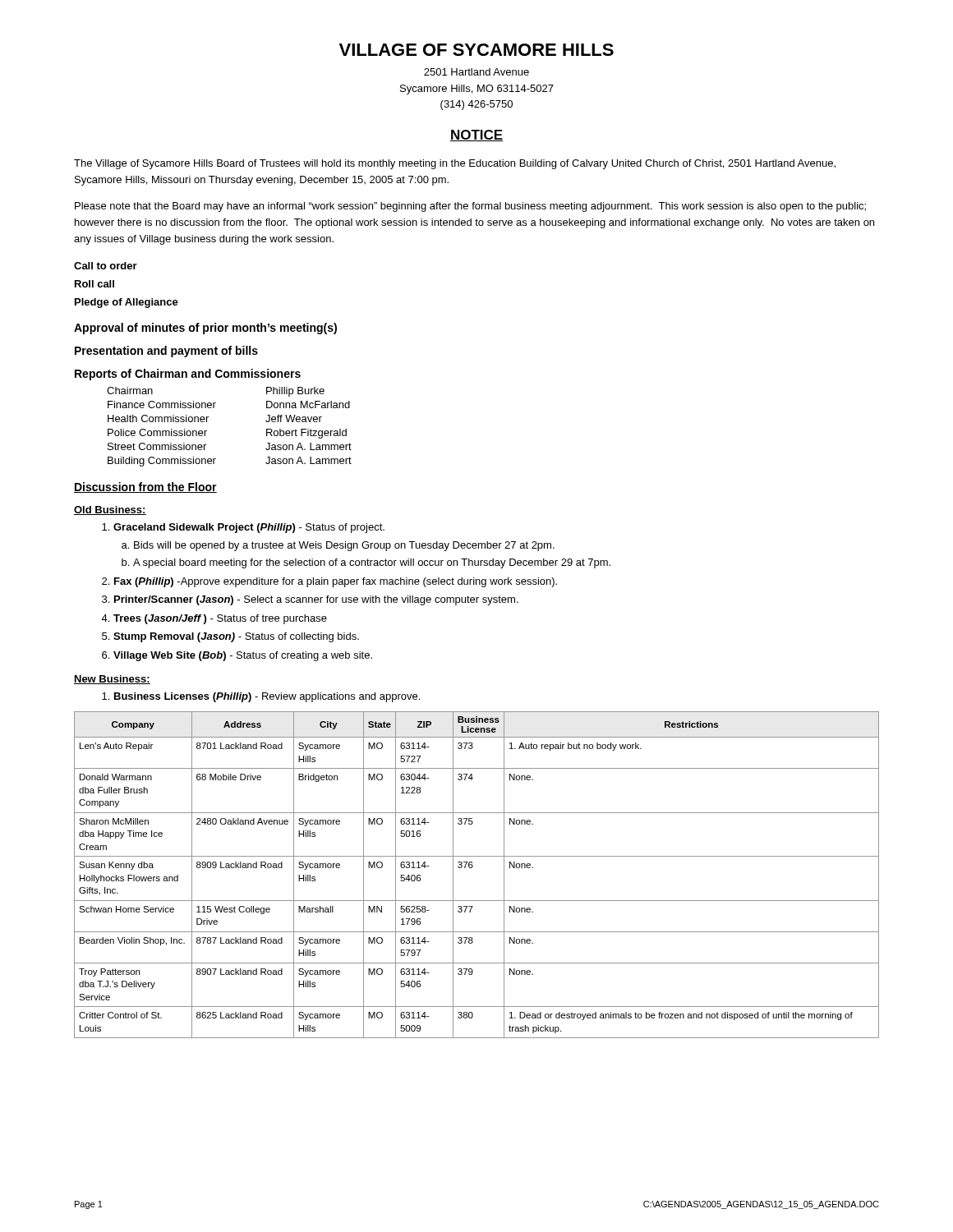Click on the element starting "Robert Fitzgerald"
Screen dimensions: 1232x953
click(x=306, y=433)
